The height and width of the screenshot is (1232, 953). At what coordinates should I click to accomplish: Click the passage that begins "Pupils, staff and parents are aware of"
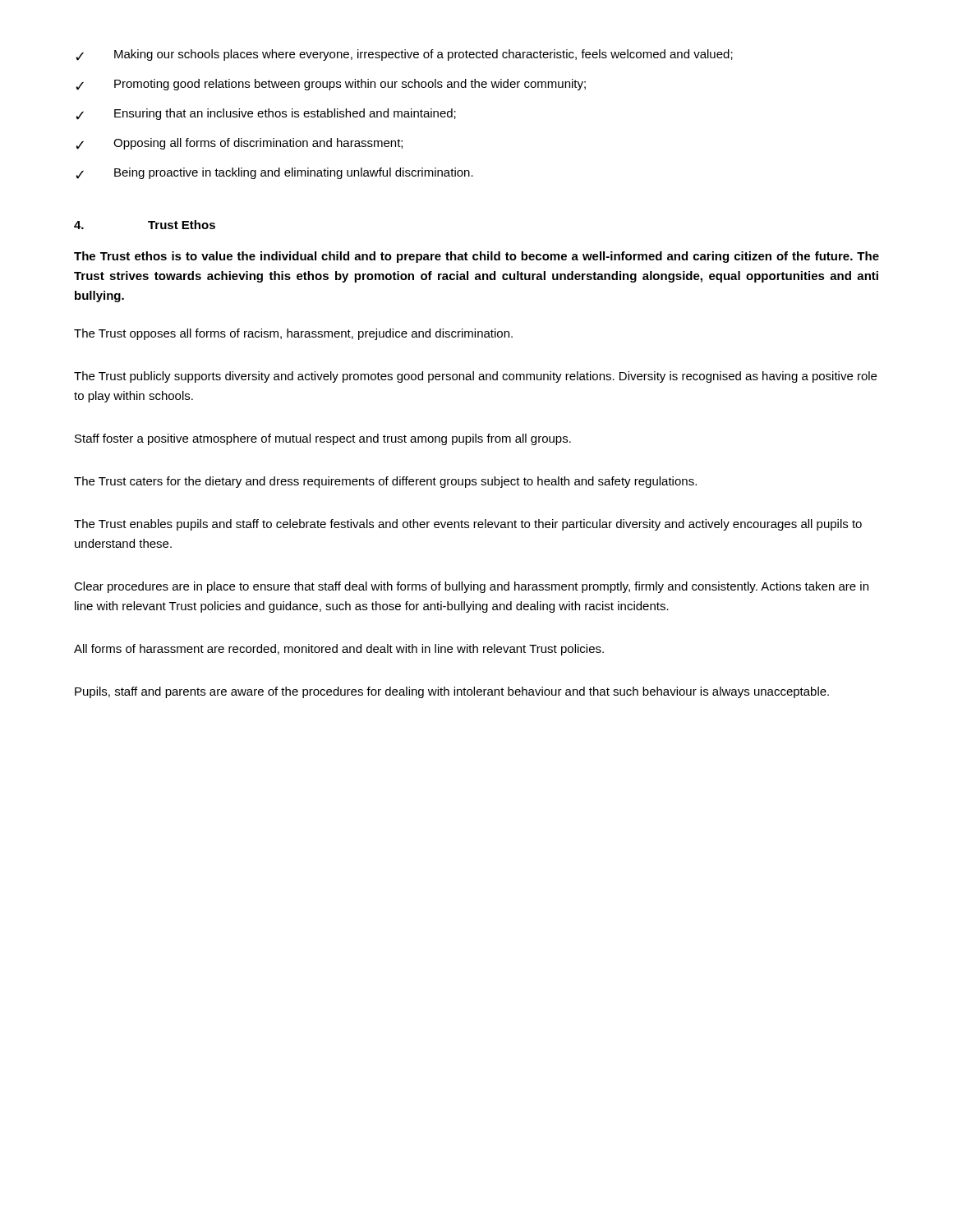[452, 691]
